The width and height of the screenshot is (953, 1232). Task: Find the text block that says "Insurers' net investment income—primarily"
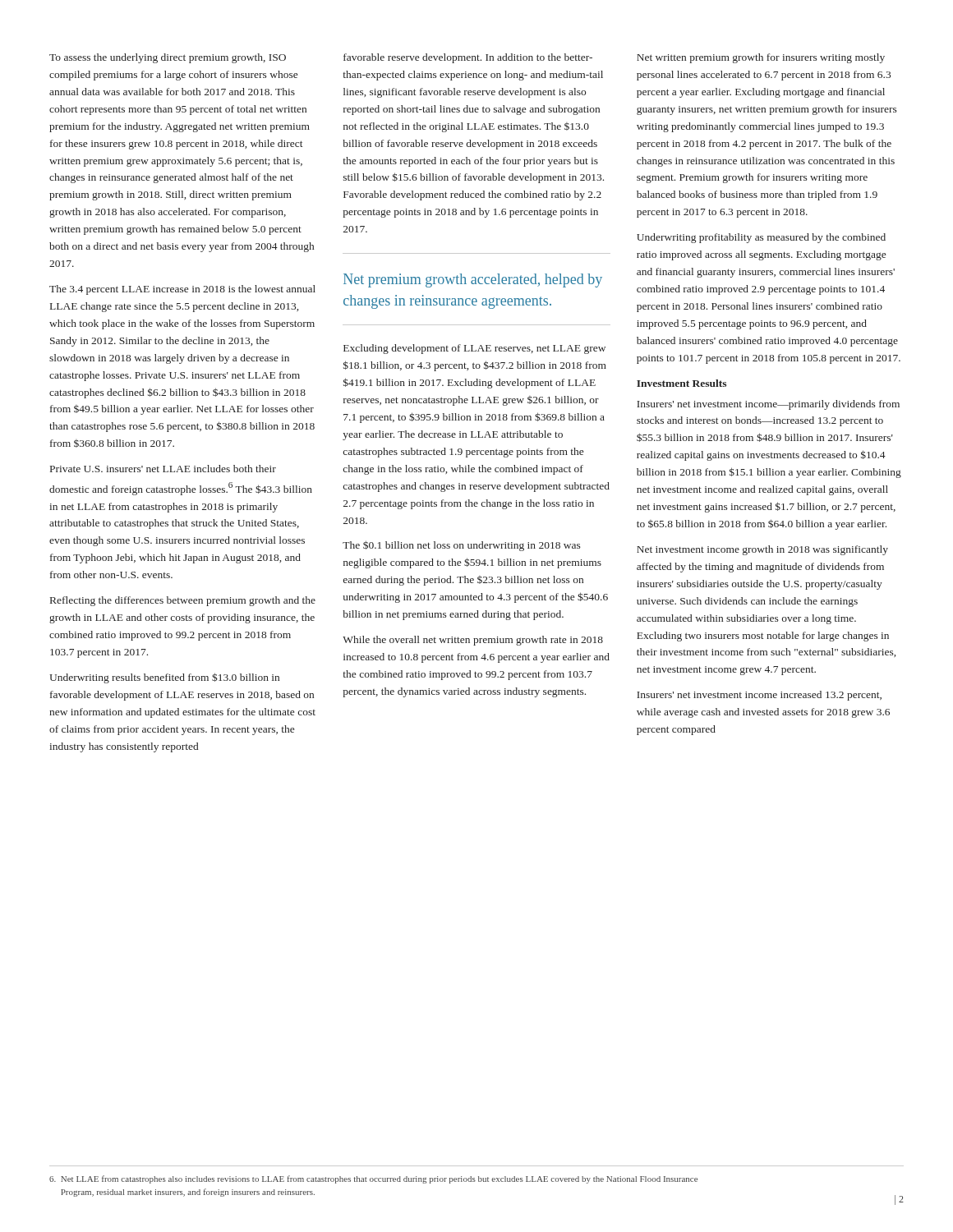(770, 464)
